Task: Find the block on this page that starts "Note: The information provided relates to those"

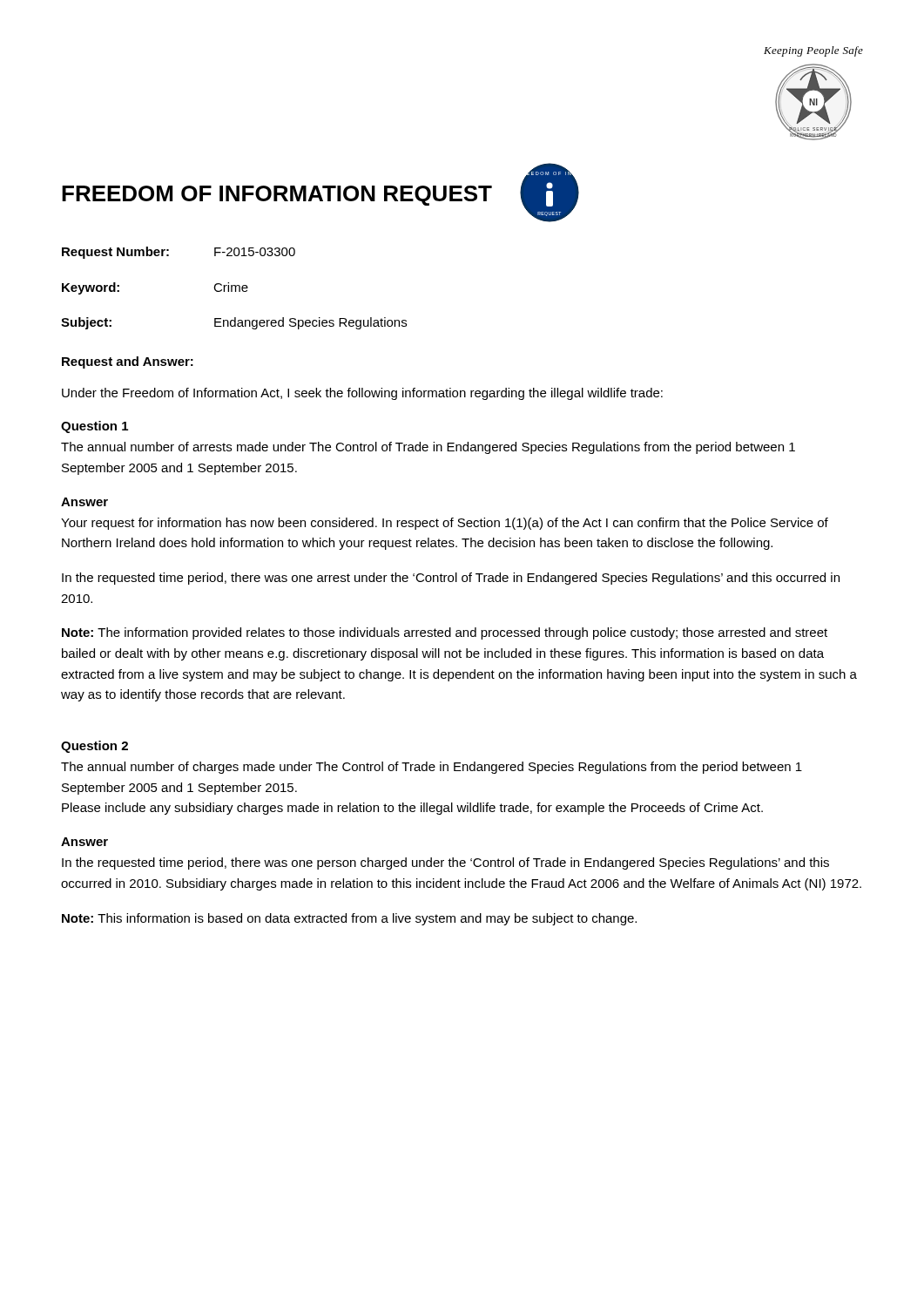Action: click(459, 663)
